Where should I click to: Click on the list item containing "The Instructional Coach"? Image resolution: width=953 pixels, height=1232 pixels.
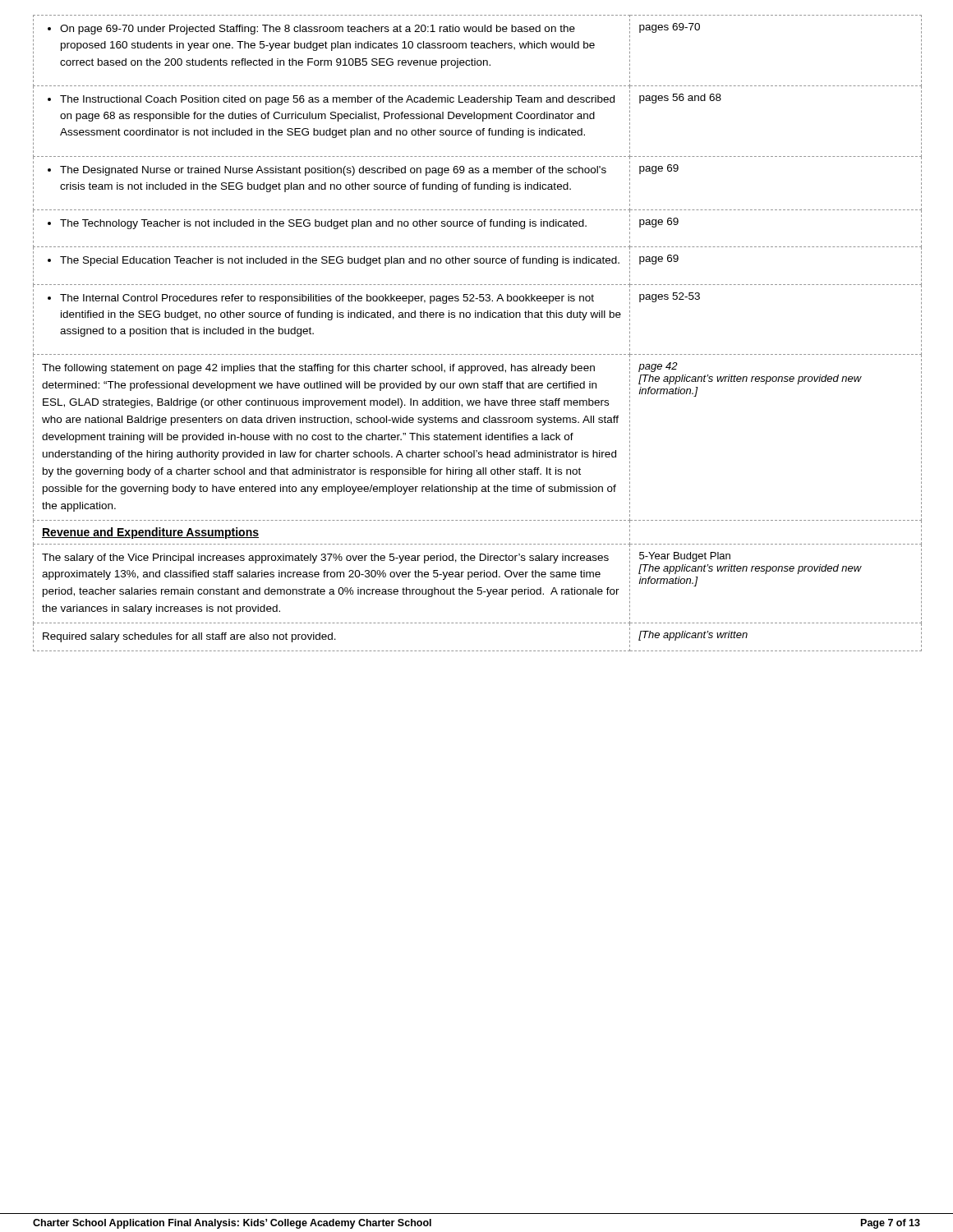pos(332,116)
